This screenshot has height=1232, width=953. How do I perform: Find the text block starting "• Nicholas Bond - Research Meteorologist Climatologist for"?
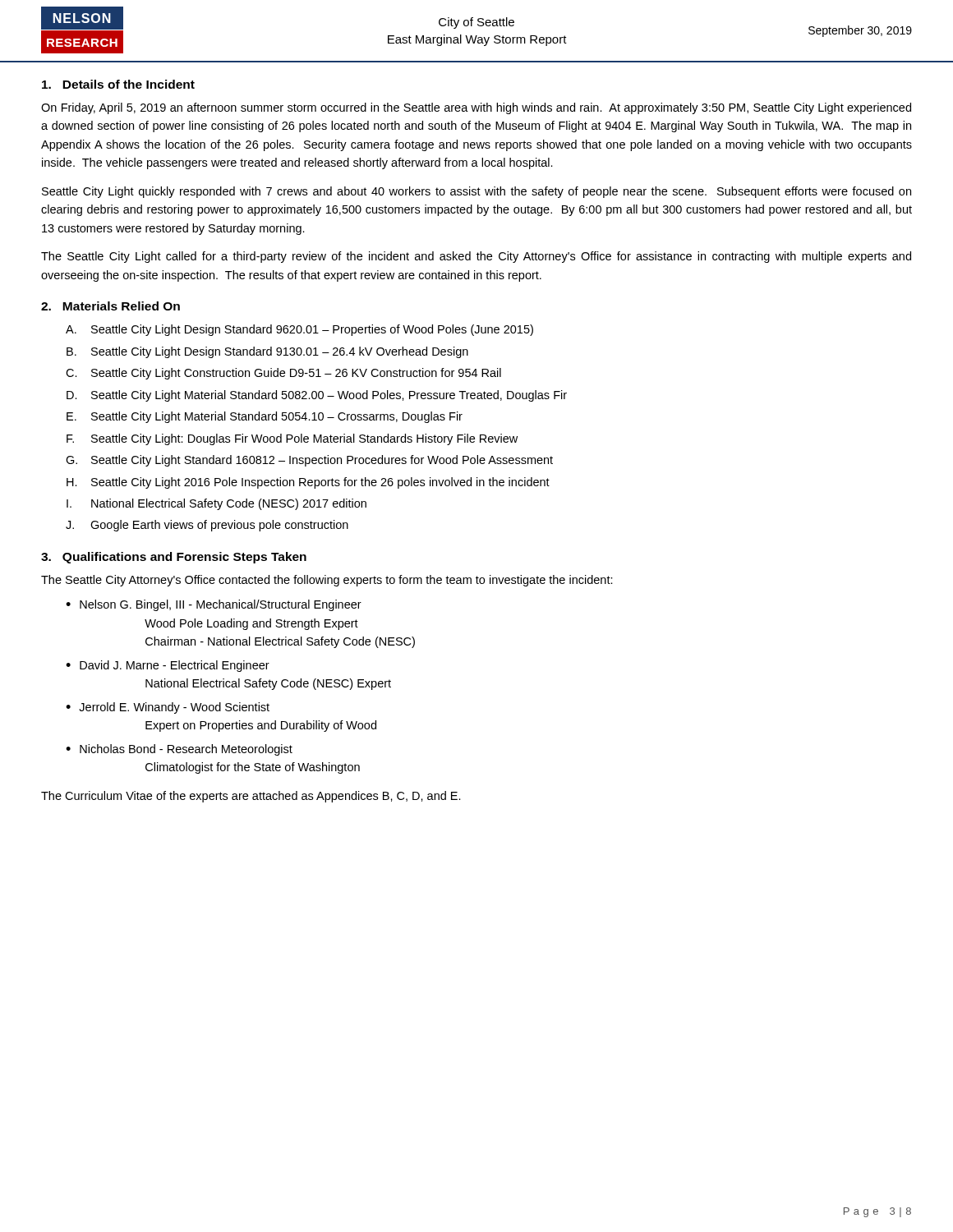pos(213,758)
